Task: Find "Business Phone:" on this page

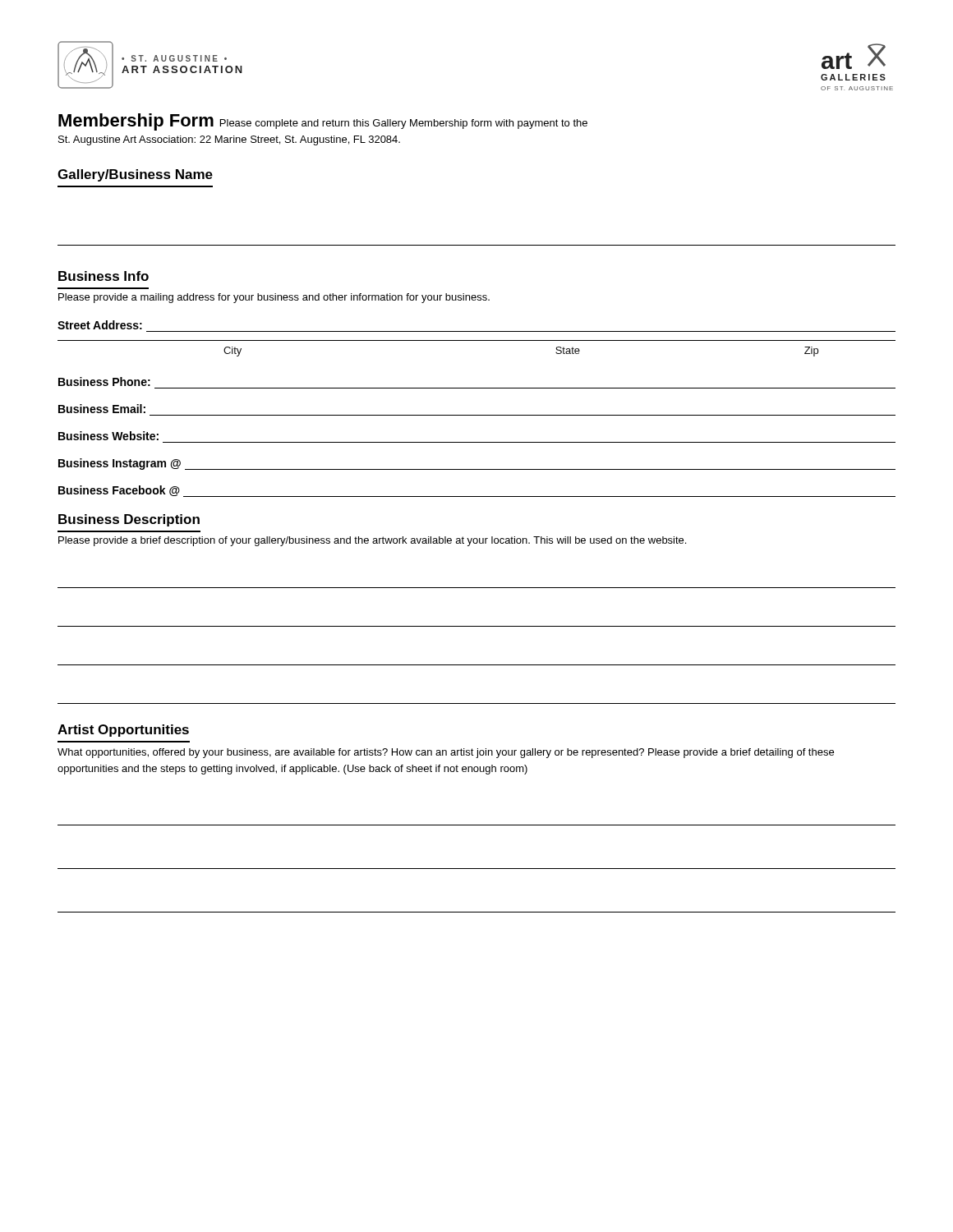Action: 476,380
